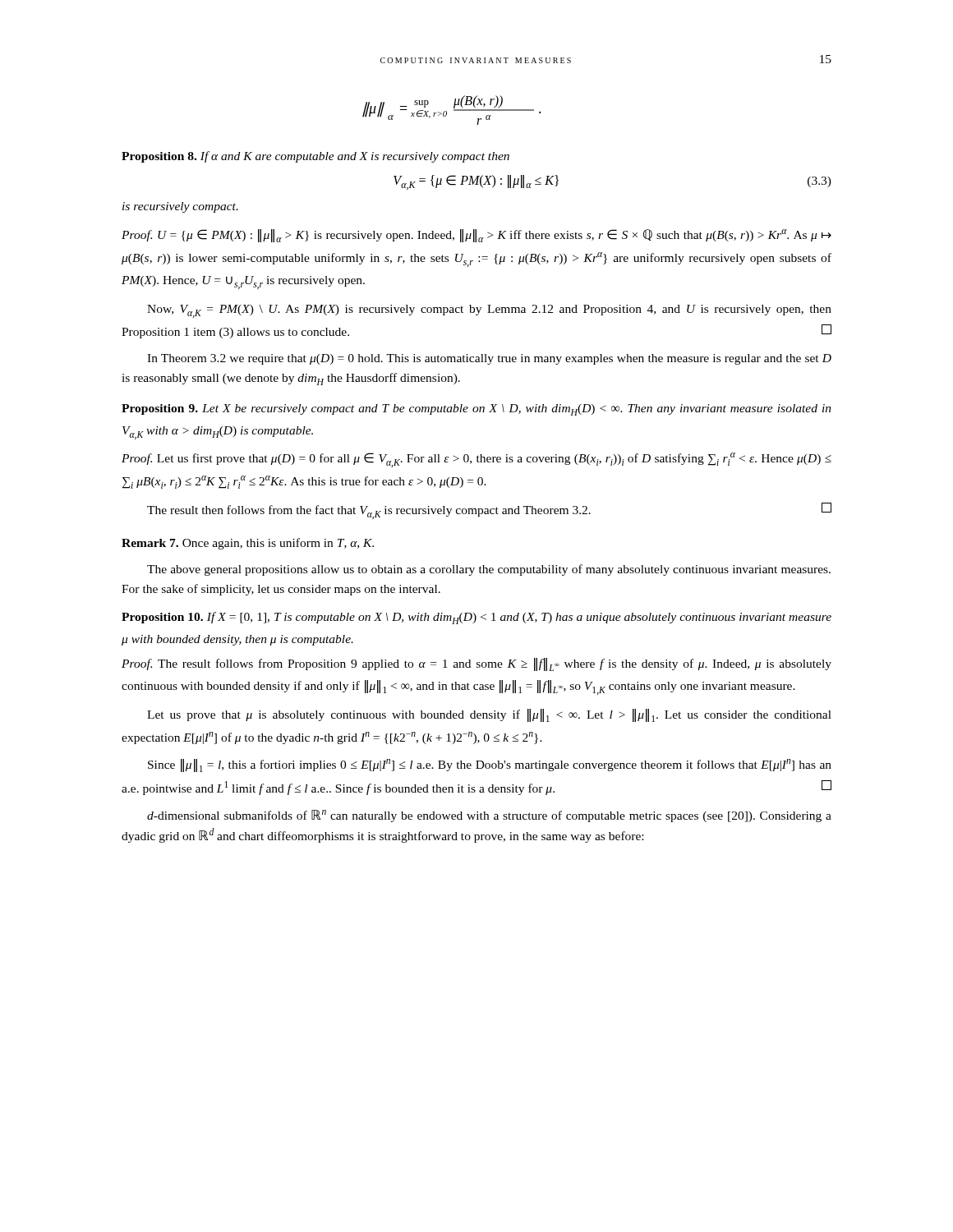Locate the text block starting "Vα,K = {μ"
Image resolution: width=953 pixels, height=1232 pixels.
[478, 182]
